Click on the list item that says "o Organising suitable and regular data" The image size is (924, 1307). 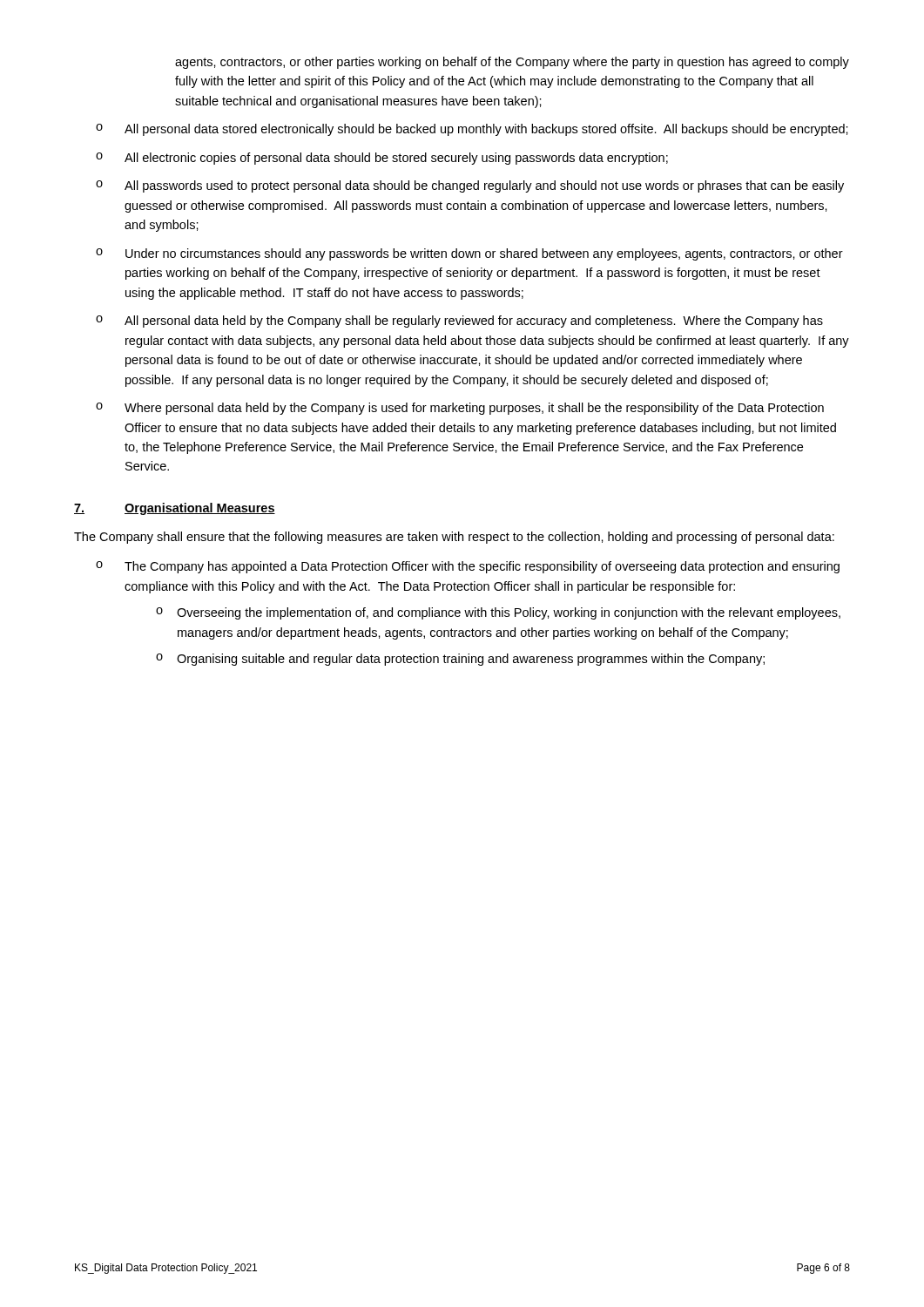pyautogui.click(x=496, y=659)
